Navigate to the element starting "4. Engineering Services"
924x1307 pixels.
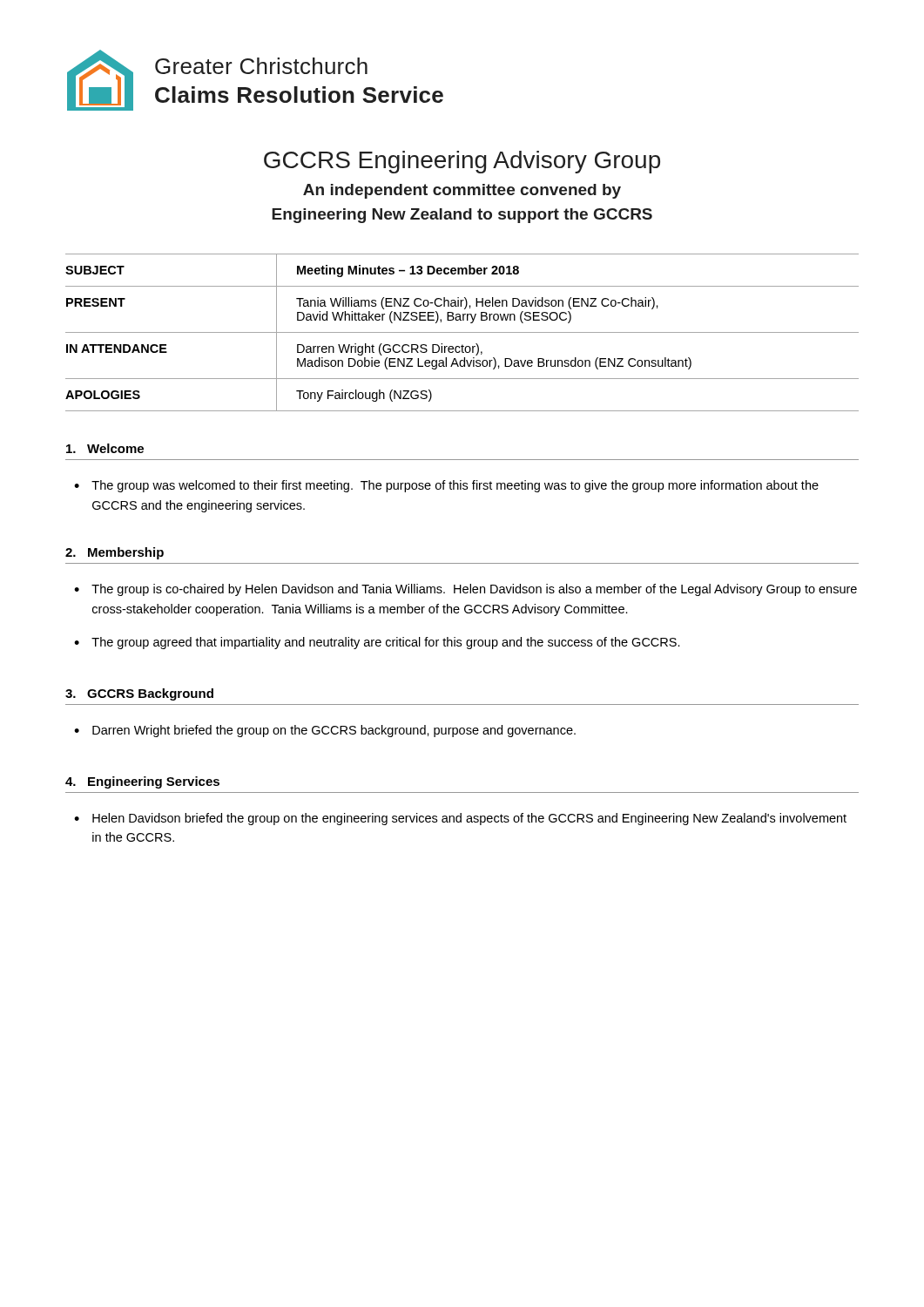pyautogui.click(x=143, y=781)
